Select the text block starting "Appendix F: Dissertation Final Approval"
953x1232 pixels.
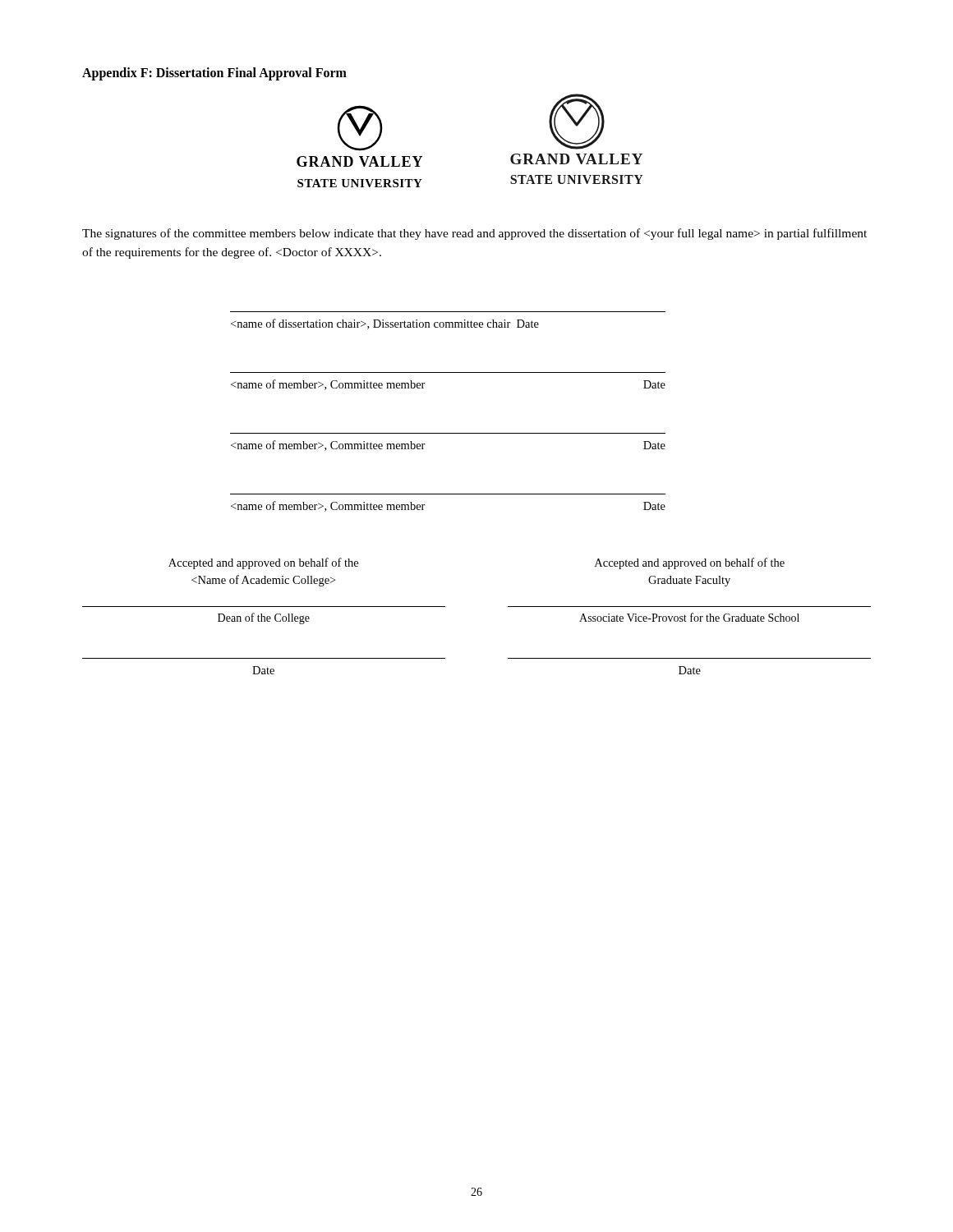(x=214, y=73)
